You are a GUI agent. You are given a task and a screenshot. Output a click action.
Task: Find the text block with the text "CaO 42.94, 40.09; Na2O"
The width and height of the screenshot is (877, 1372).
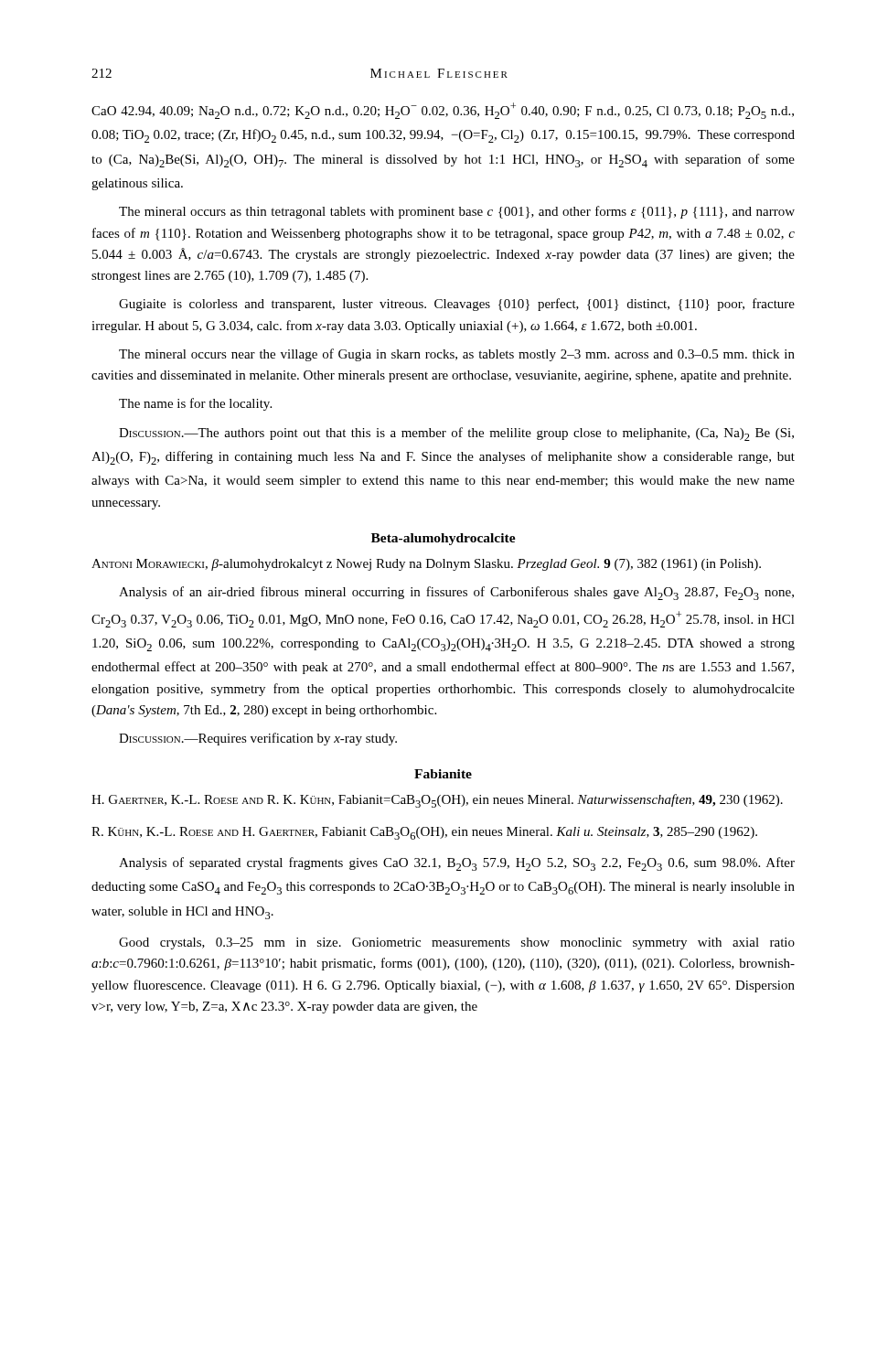click(443, 146)
